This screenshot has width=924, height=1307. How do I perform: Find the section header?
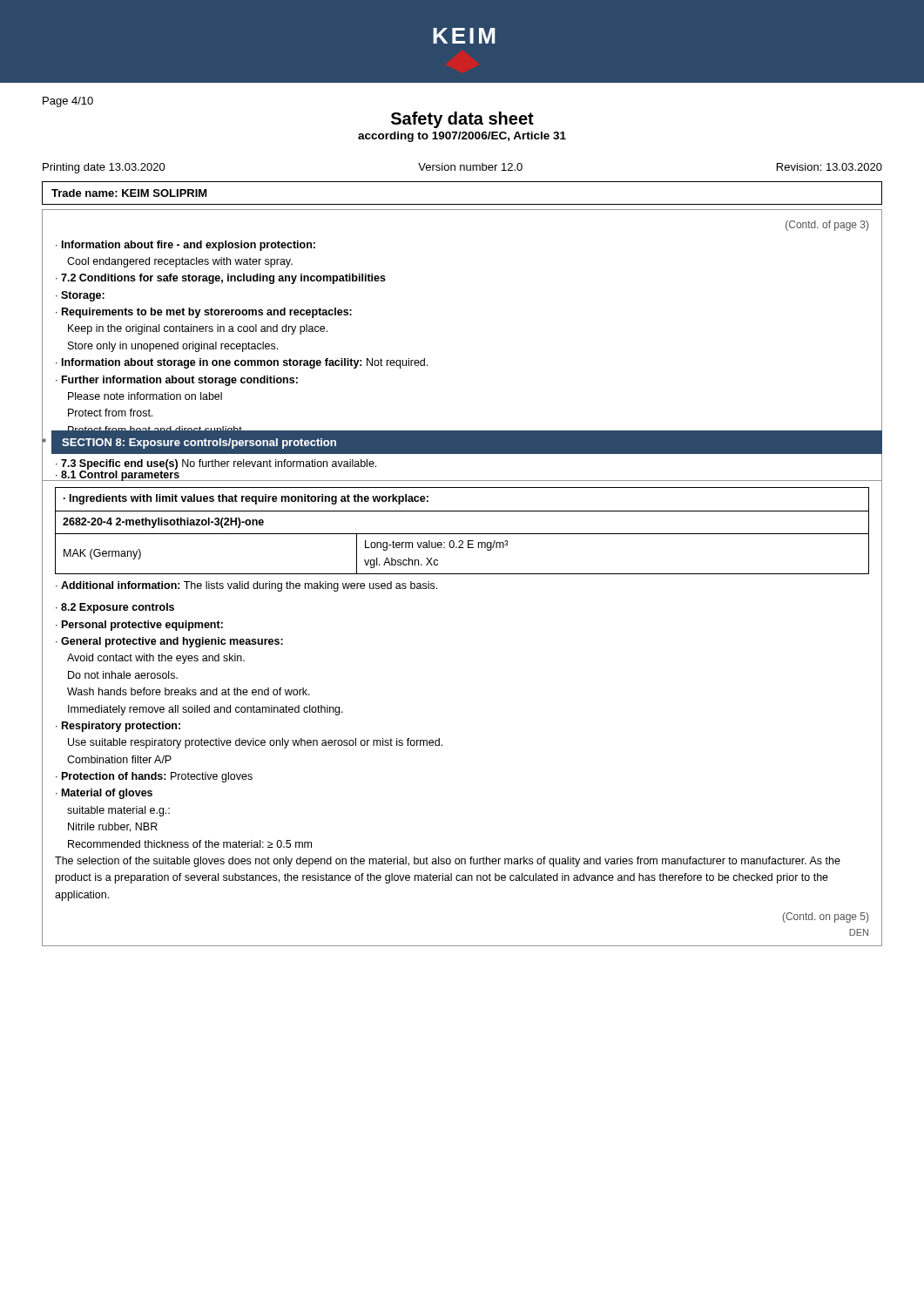point(462,442)
